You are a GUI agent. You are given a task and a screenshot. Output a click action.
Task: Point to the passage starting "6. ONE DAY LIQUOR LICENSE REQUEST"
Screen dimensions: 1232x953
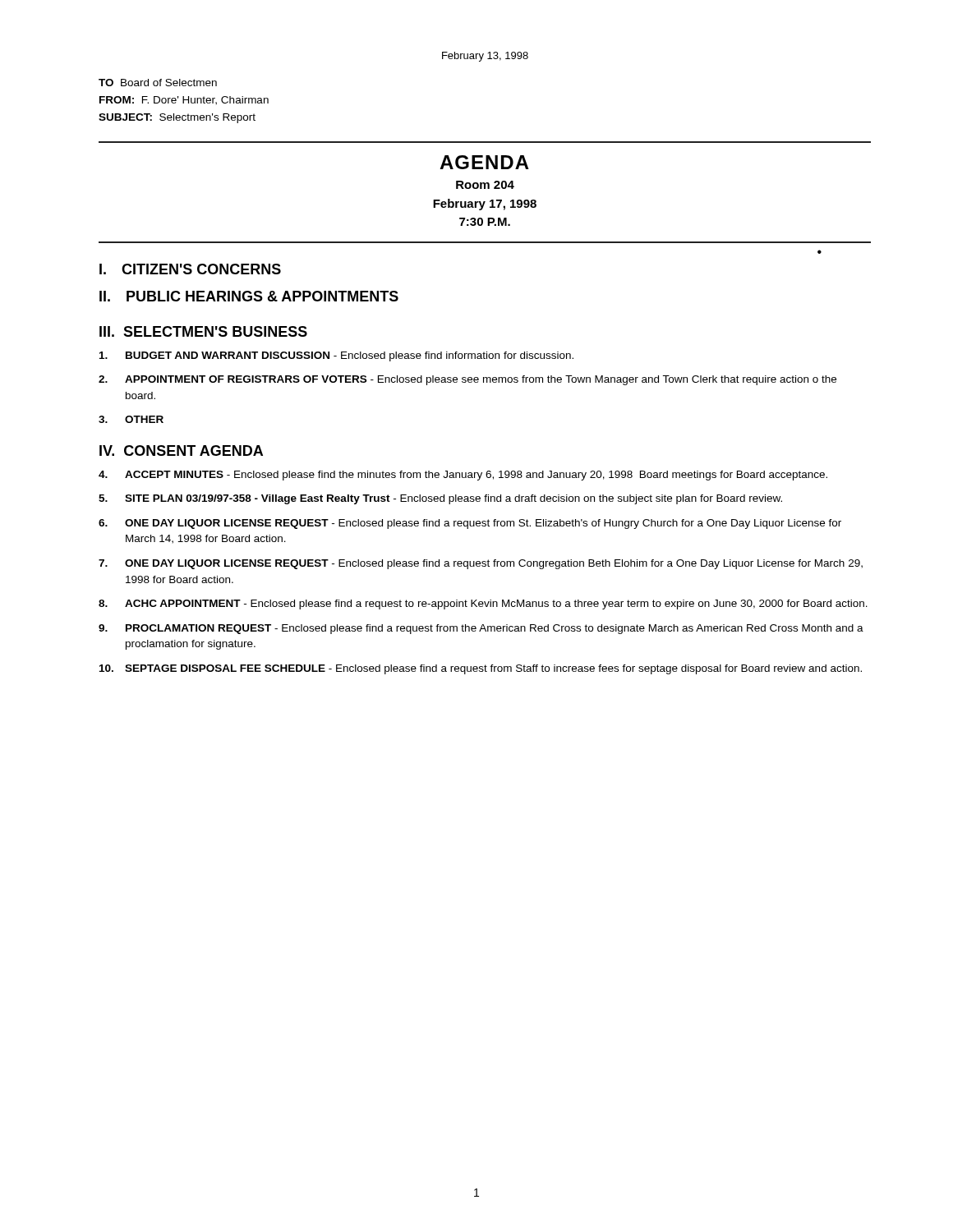point(485,531)
